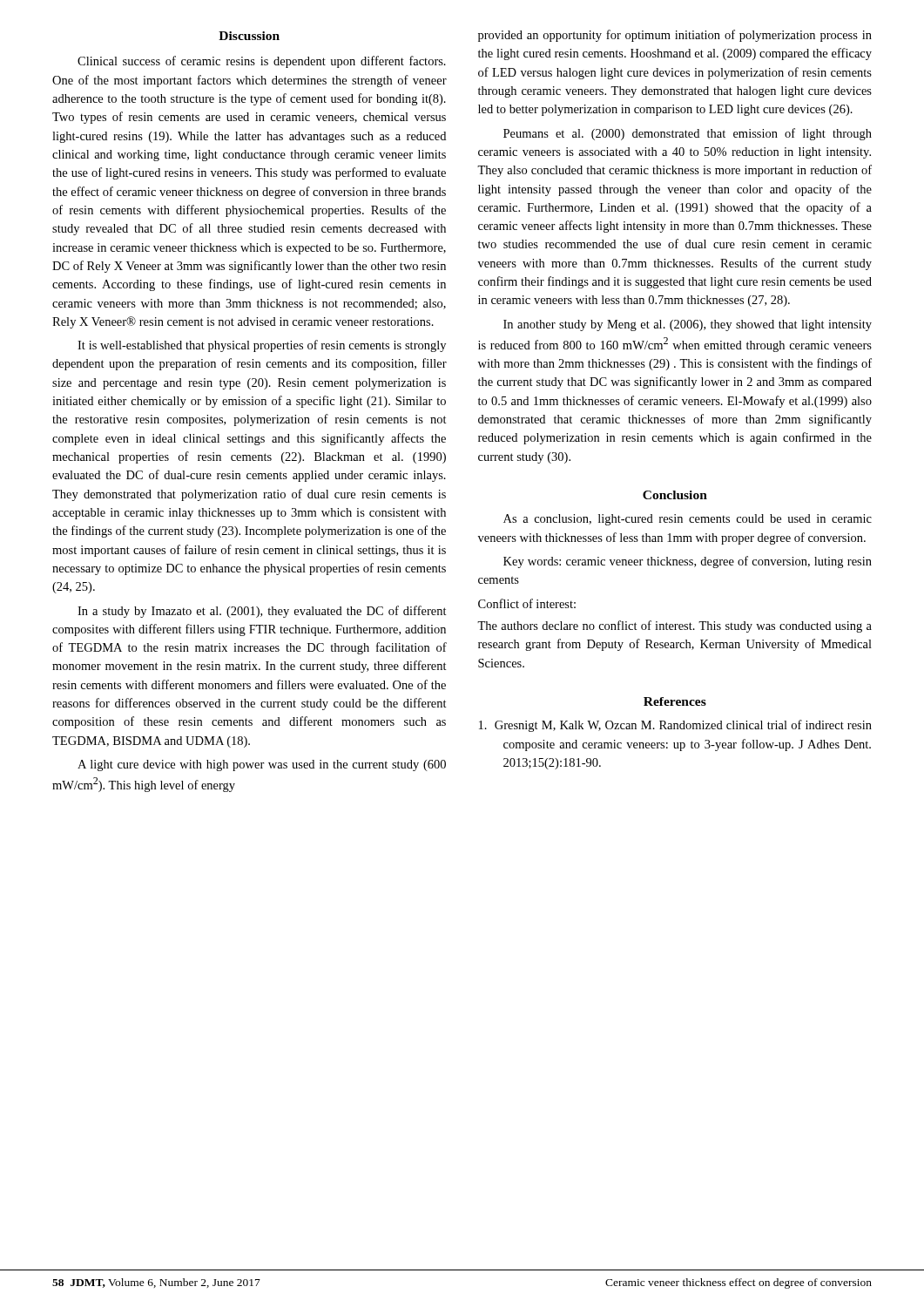Screen dimensions: 1307x924
Task: Locate the text block containing "Clinical success of ceramic"
Action: click(x=249, y=192)
